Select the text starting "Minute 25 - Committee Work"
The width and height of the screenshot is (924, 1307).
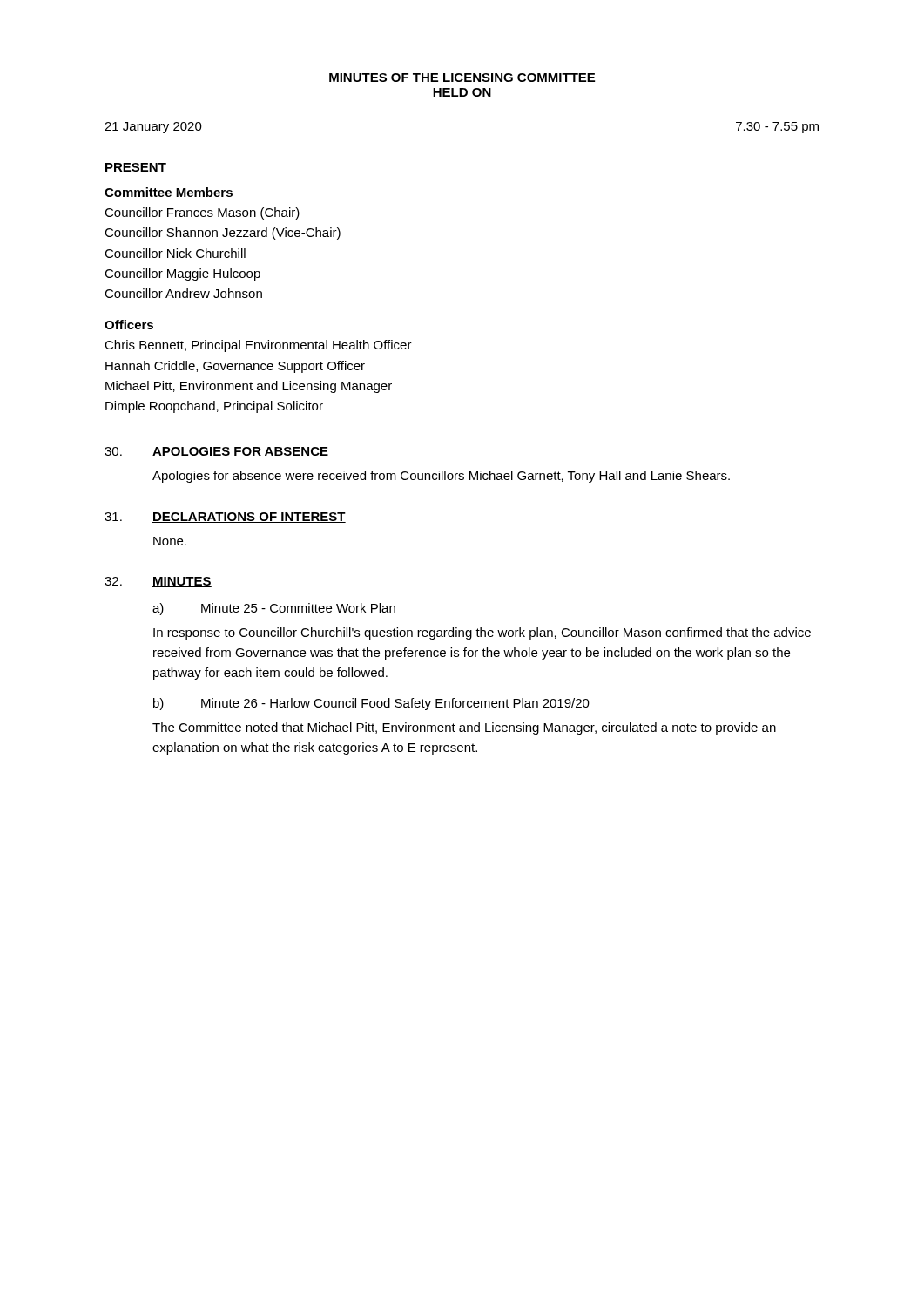298,608
